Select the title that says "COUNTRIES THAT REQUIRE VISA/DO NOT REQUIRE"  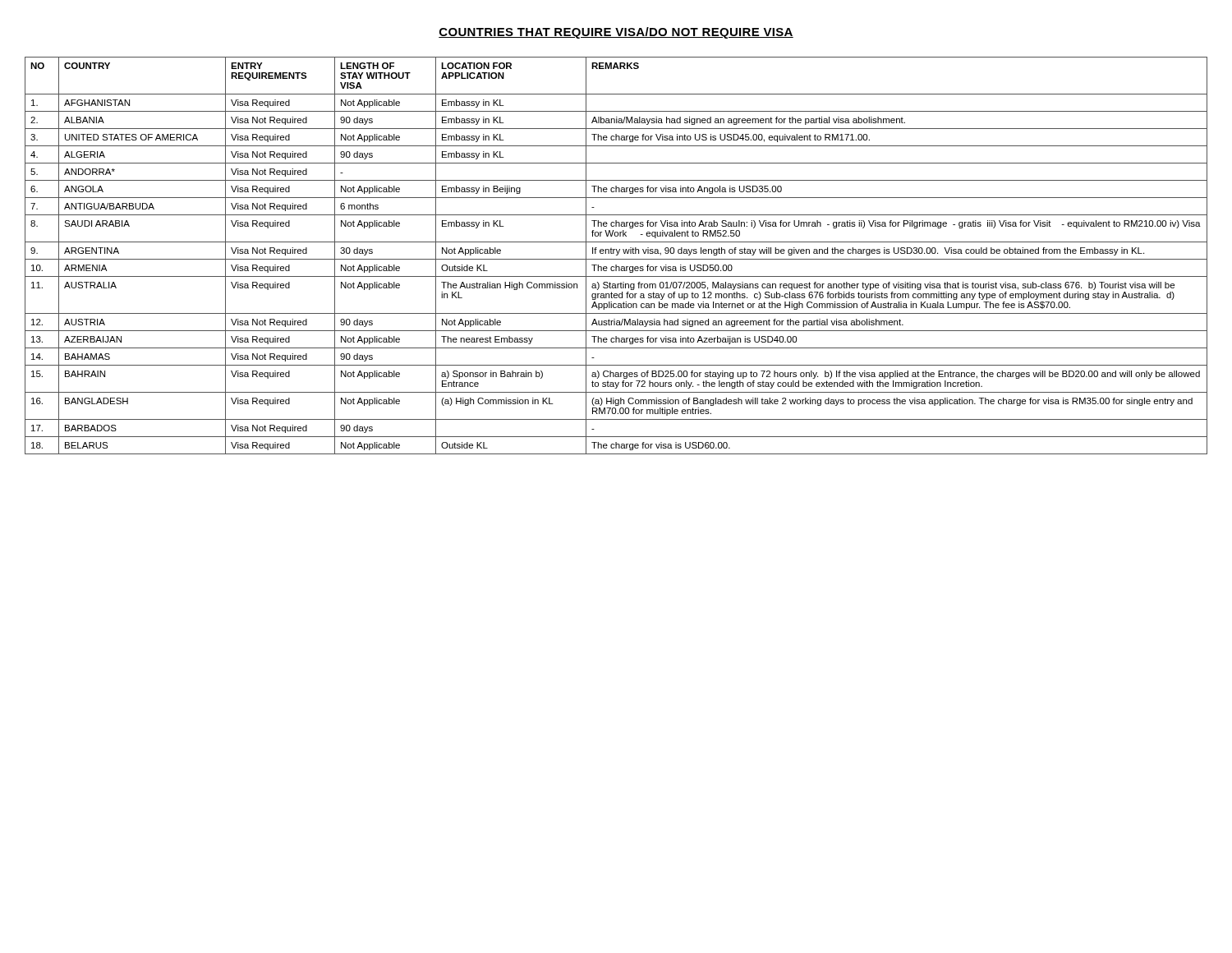(616, 32)
